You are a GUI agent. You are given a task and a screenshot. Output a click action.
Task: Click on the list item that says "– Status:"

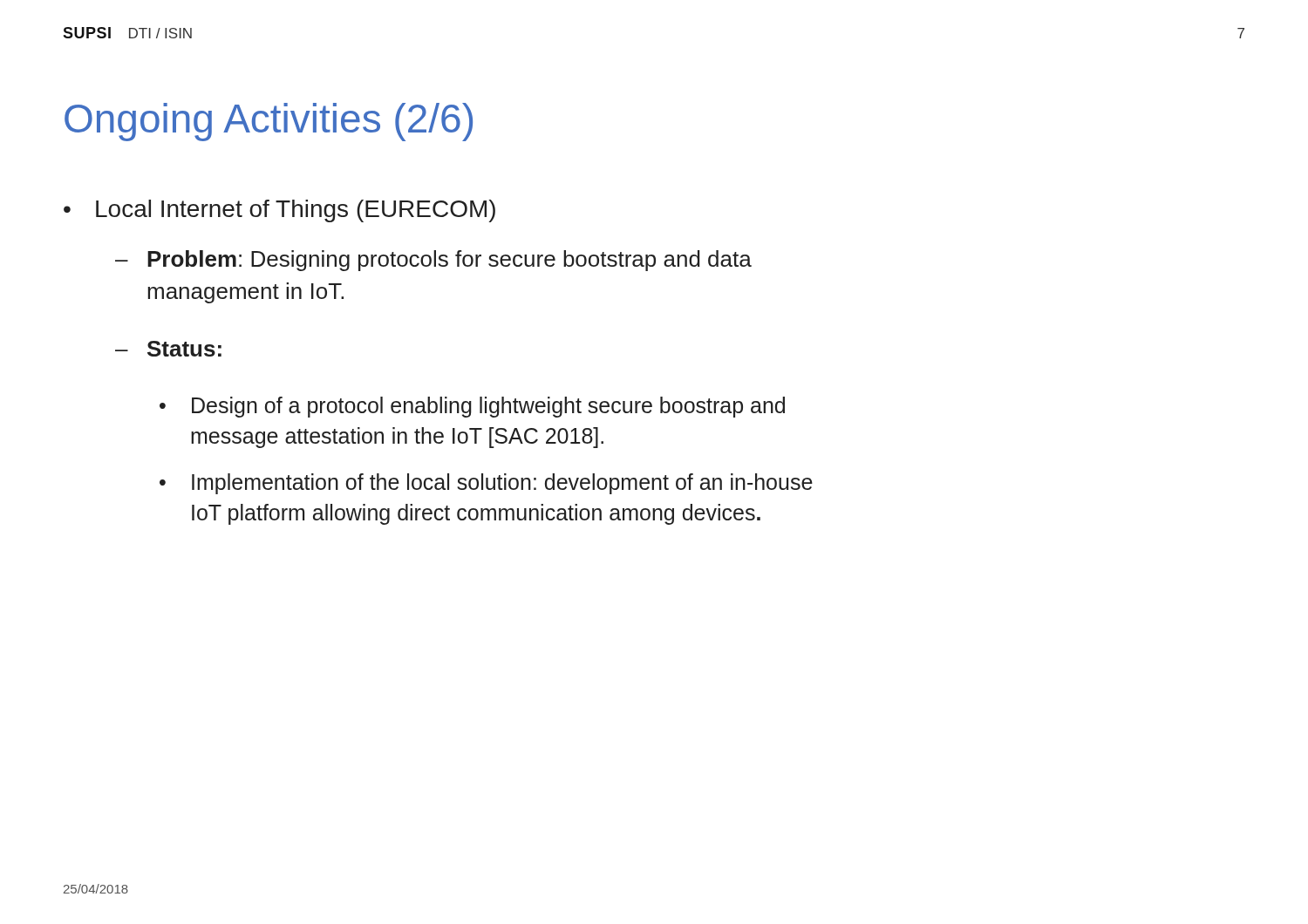coord(169,349)
